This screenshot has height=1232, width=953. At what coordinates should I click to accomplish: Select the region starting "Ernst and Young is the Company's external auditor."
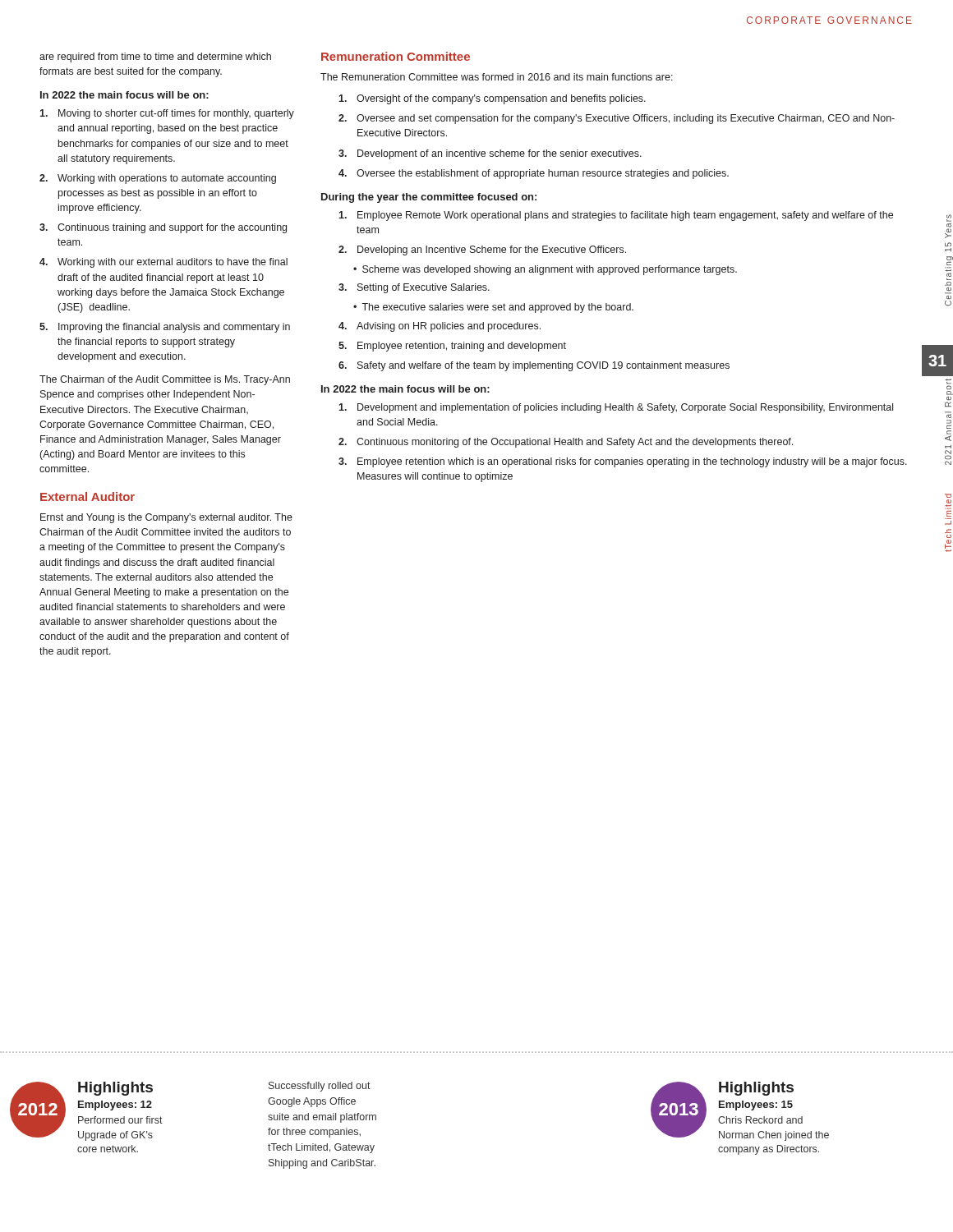166,585
